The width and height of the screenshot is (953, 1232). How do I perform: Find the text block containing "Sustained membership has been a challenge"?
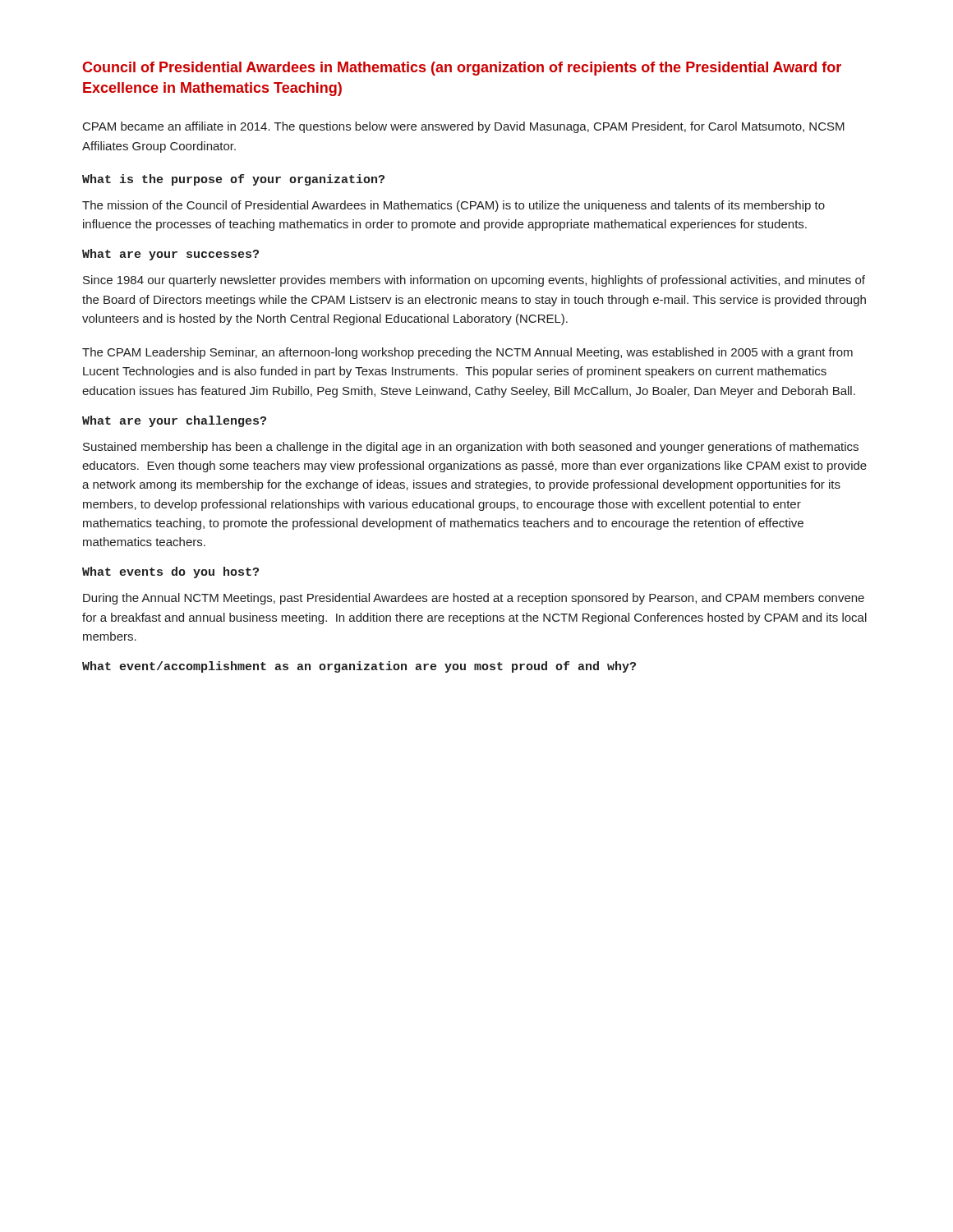[x=475, y=494]
